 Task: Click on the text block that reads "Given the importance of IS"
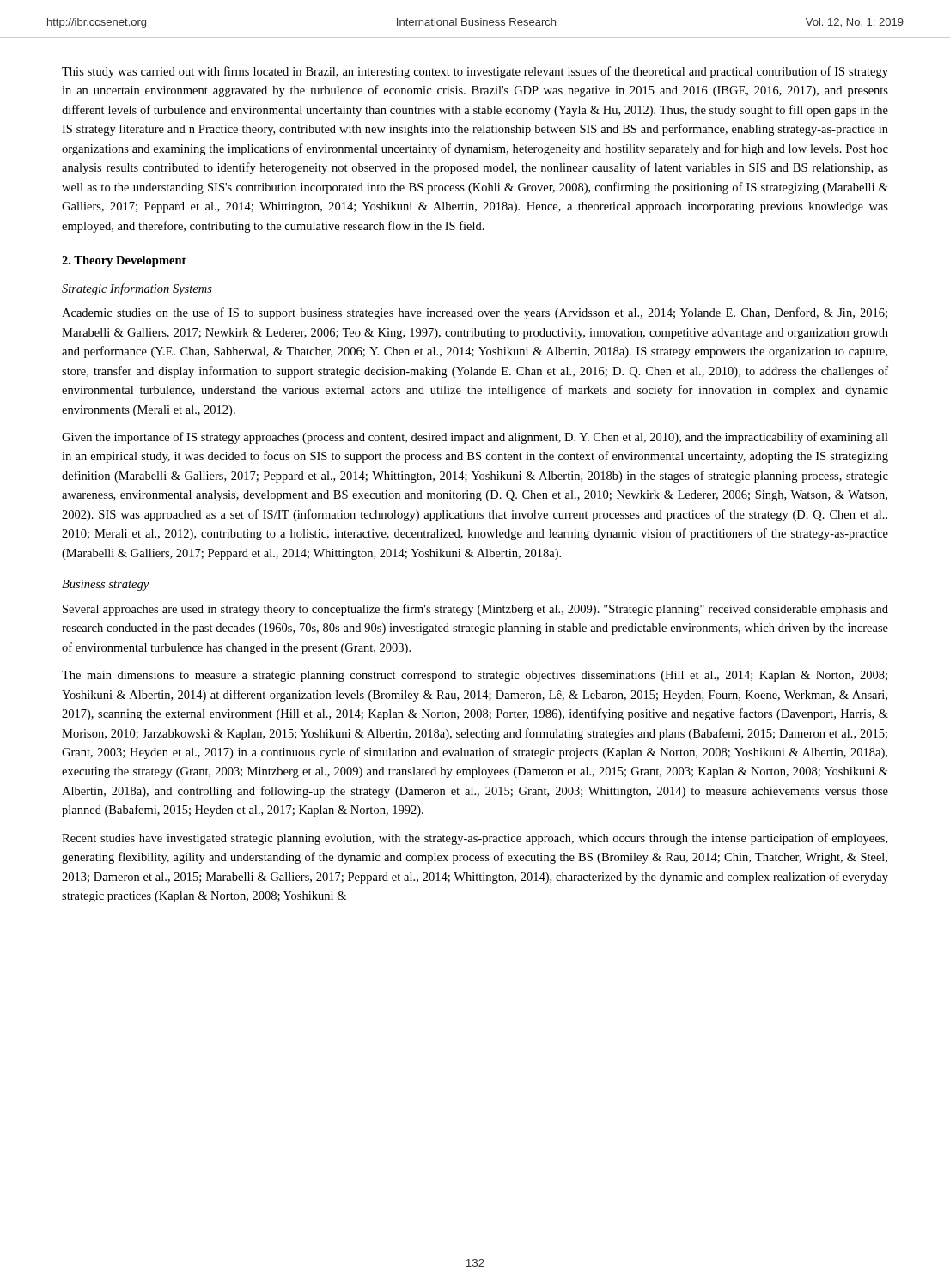[475, 495]
